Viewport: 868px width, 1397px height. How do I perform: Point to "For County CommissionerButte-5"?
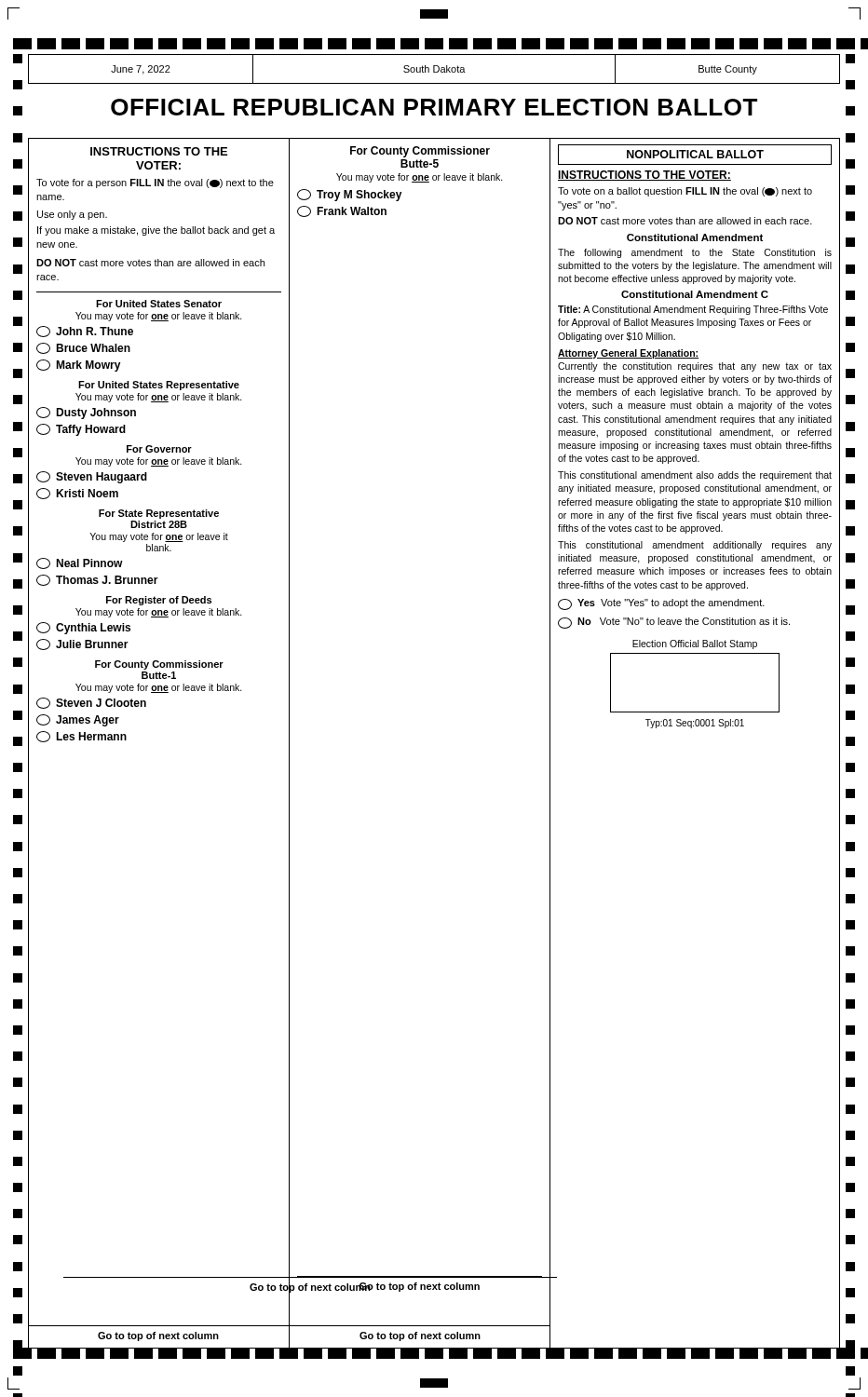pyautogui.click(x=420, y=157)
